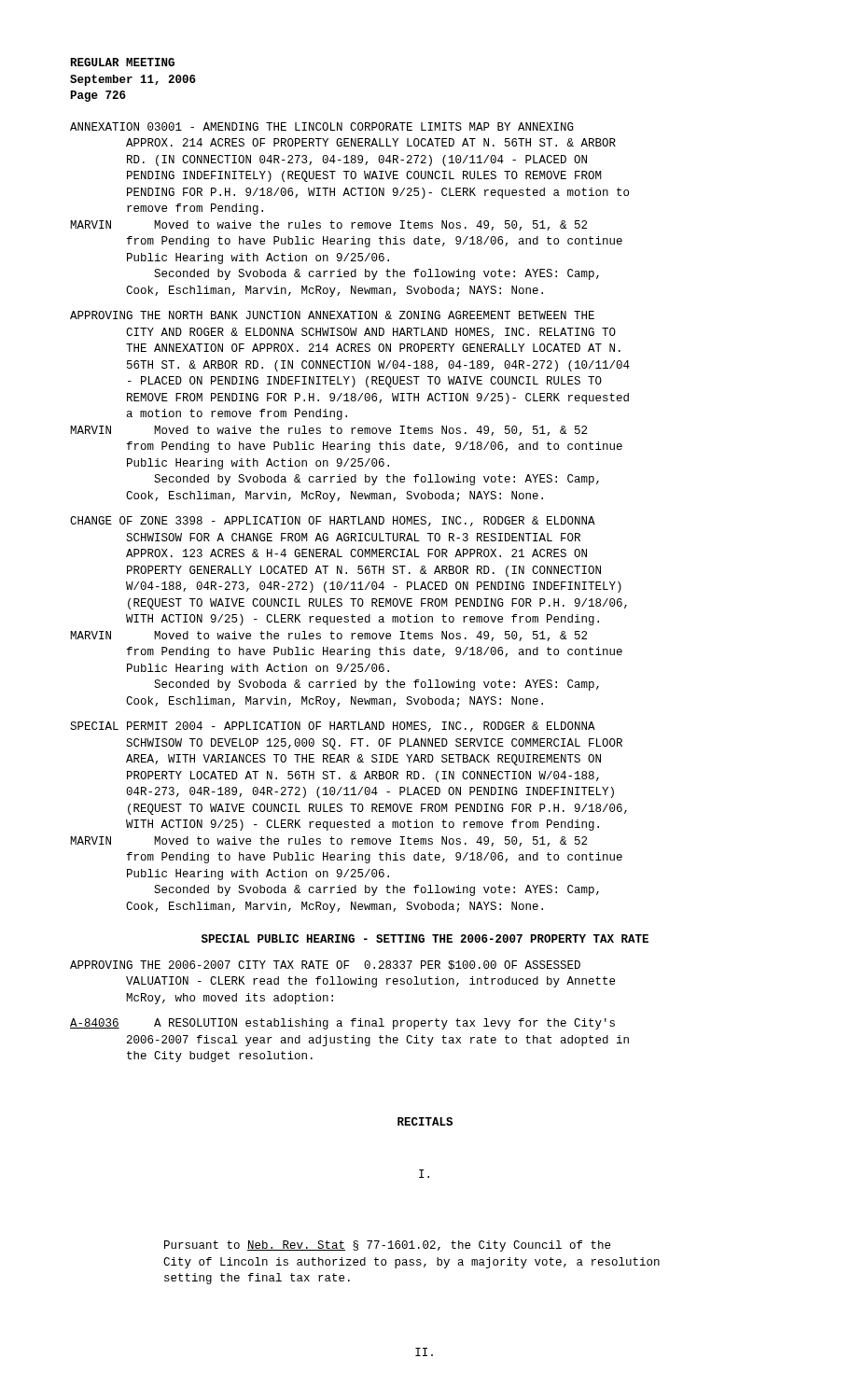Find the text block that reads "RECITALS I. Pursuant to Neb. Rev. Stat"
Screen dimensions: 1400x850
425,1246
